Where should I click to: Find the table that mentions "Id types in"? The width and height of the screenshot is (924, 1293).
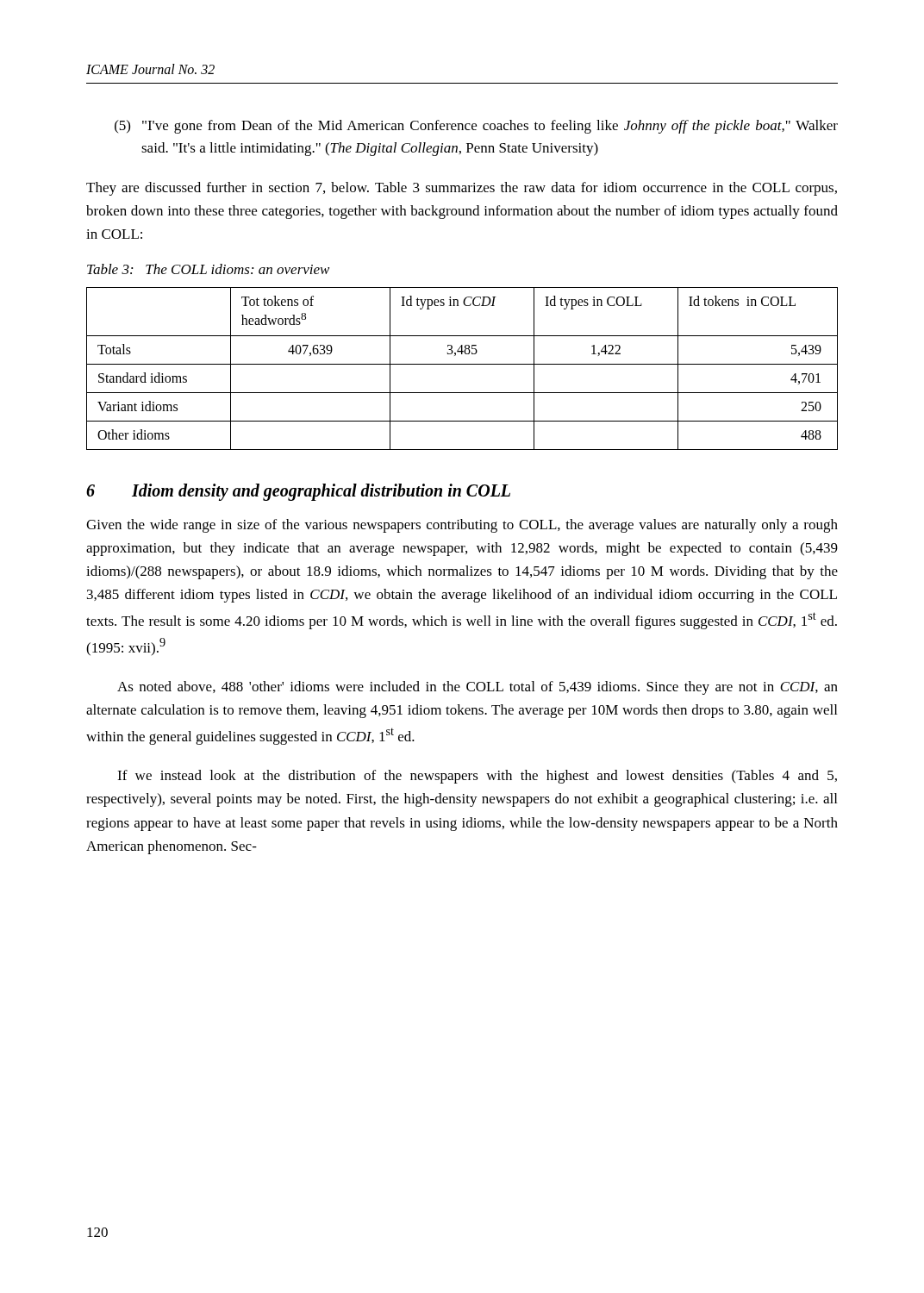(462, 368)
